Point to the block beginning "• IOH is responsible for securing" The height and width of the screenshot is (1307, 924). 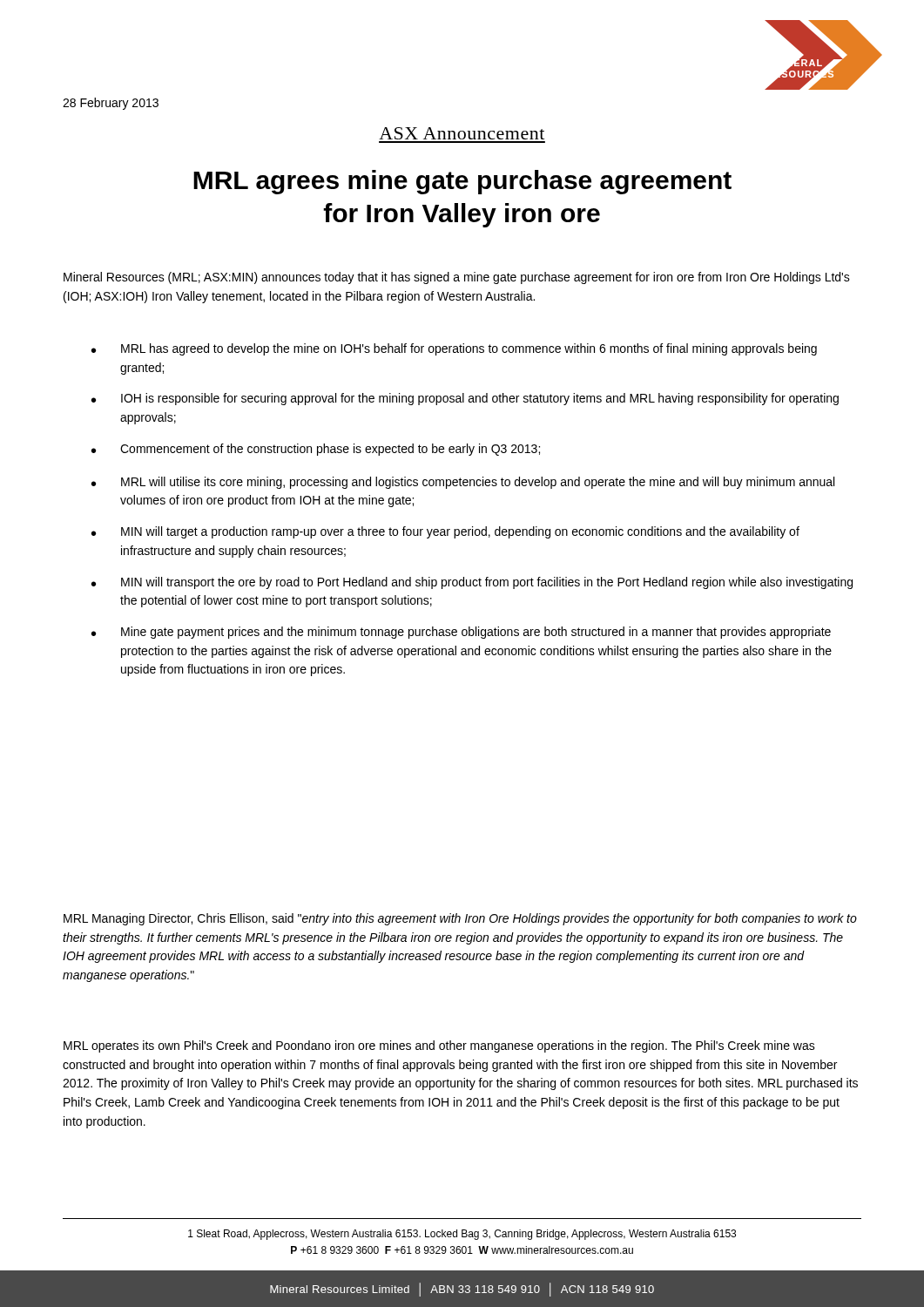476,409
